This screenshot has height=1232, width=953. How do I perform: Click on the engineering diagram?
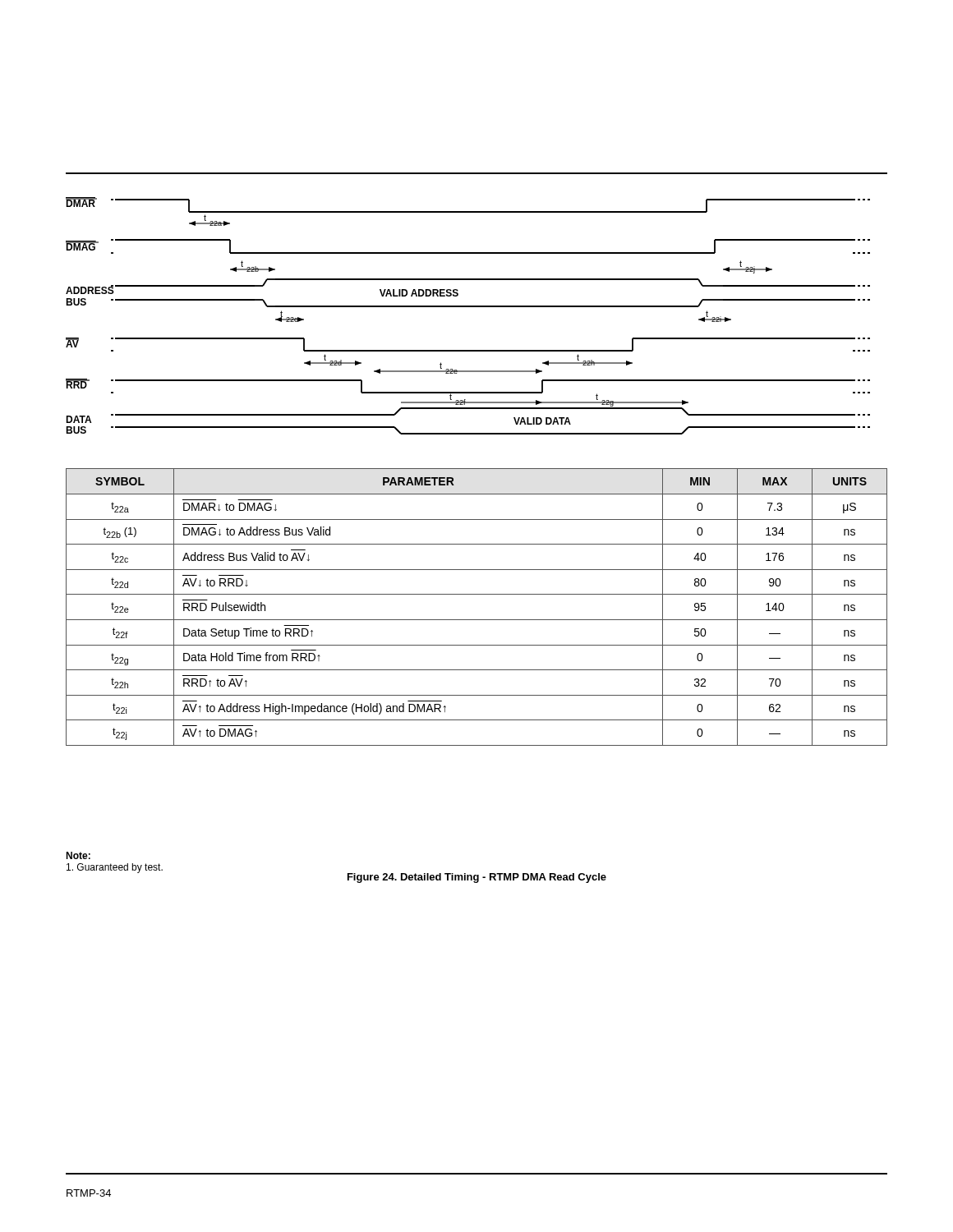pos(476,312)
